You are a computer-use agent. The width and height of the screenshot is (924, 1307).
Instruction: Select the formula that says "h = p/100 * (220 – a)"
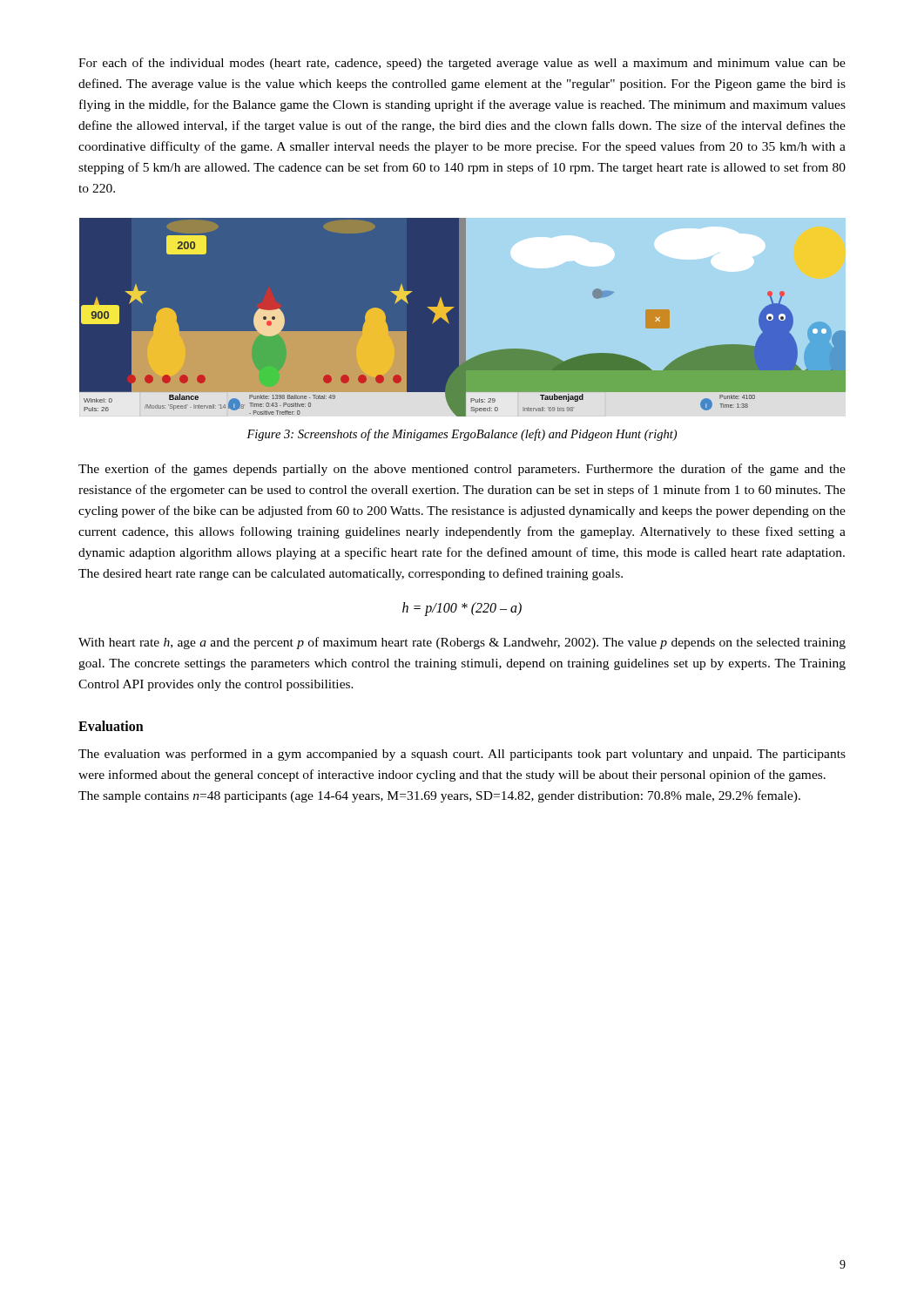click(x=462, y=607)
